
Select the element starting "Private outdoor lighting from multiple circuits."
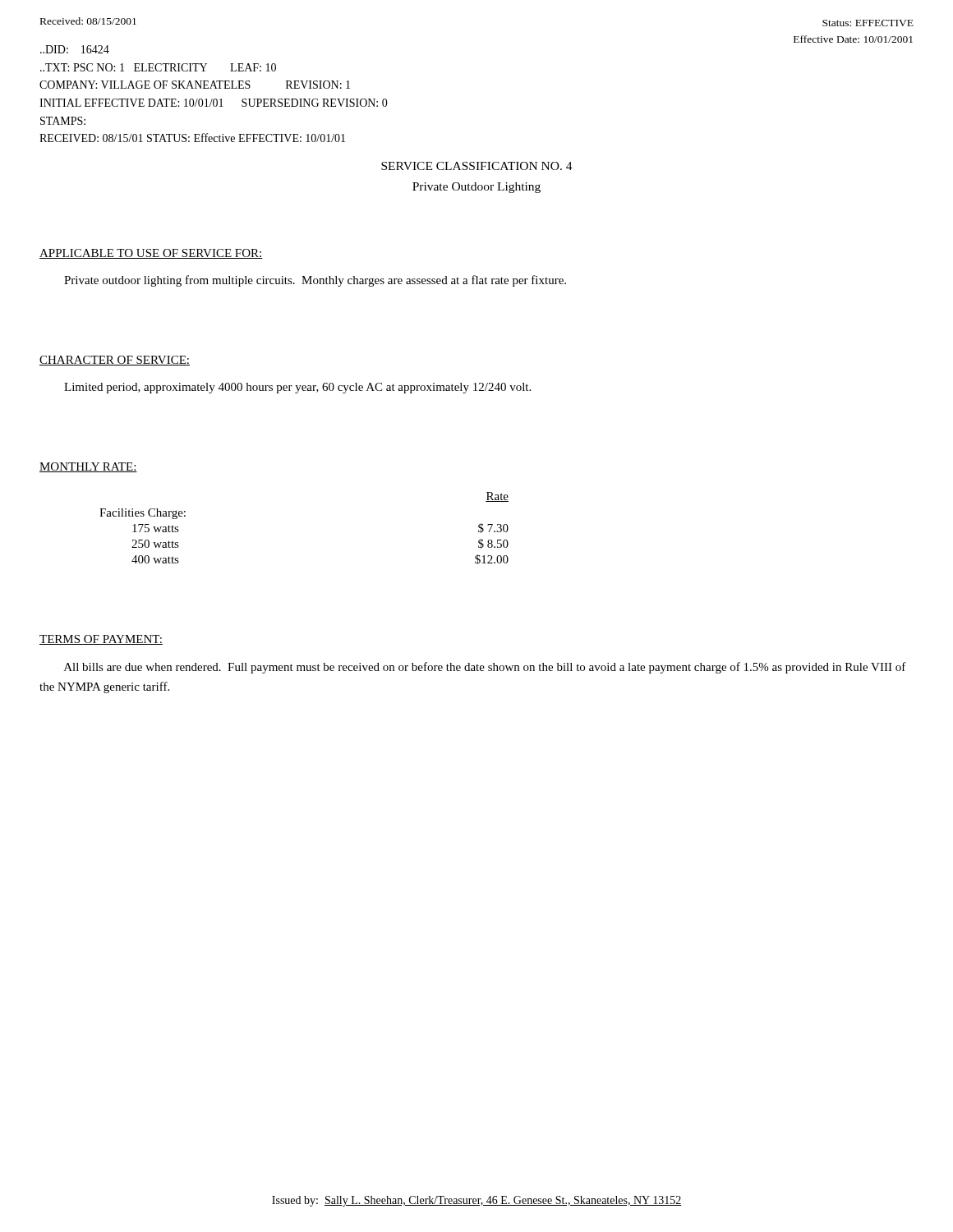tap(303, 280)
